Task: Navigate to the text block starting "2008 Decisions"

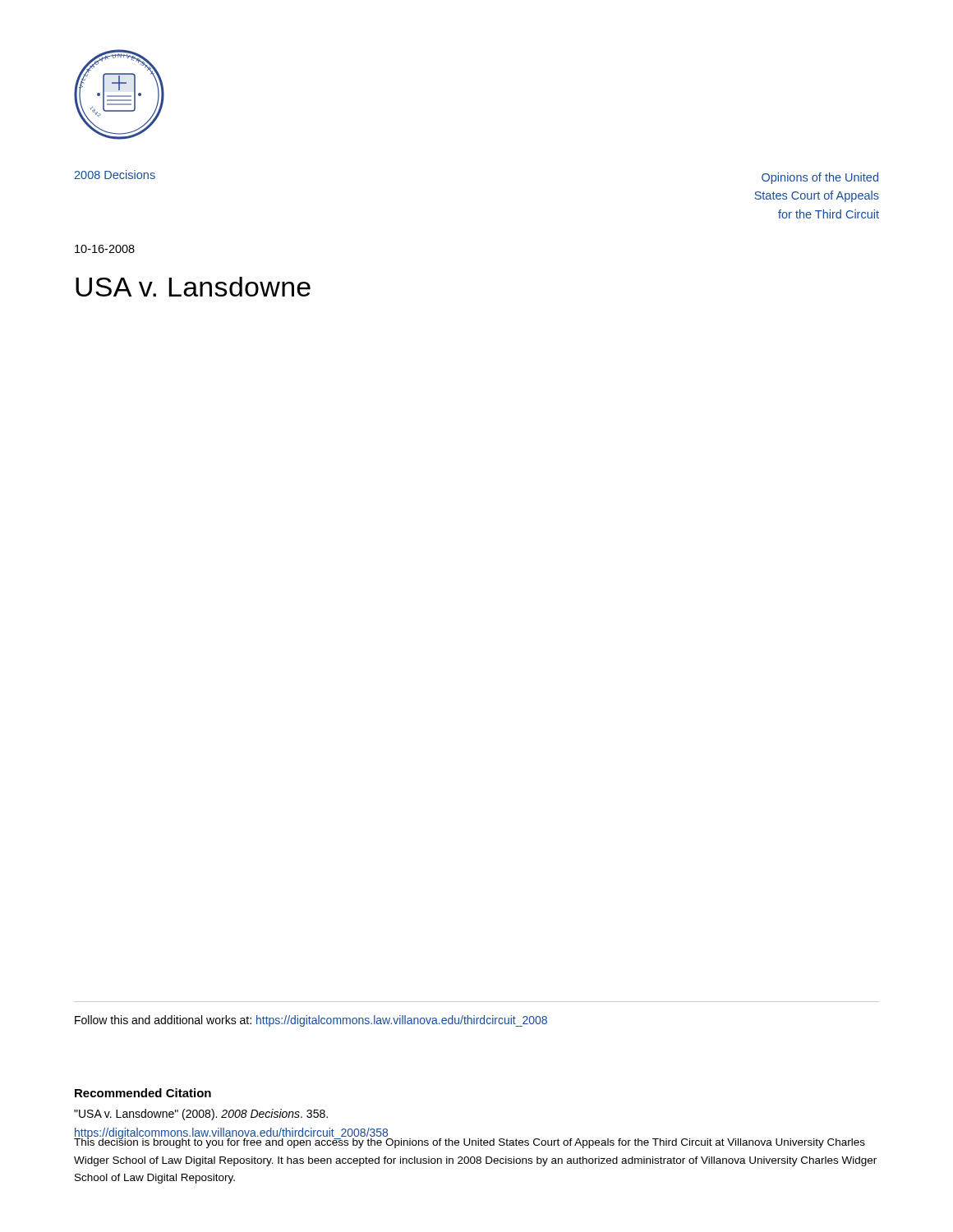Action: click(115, 175)
